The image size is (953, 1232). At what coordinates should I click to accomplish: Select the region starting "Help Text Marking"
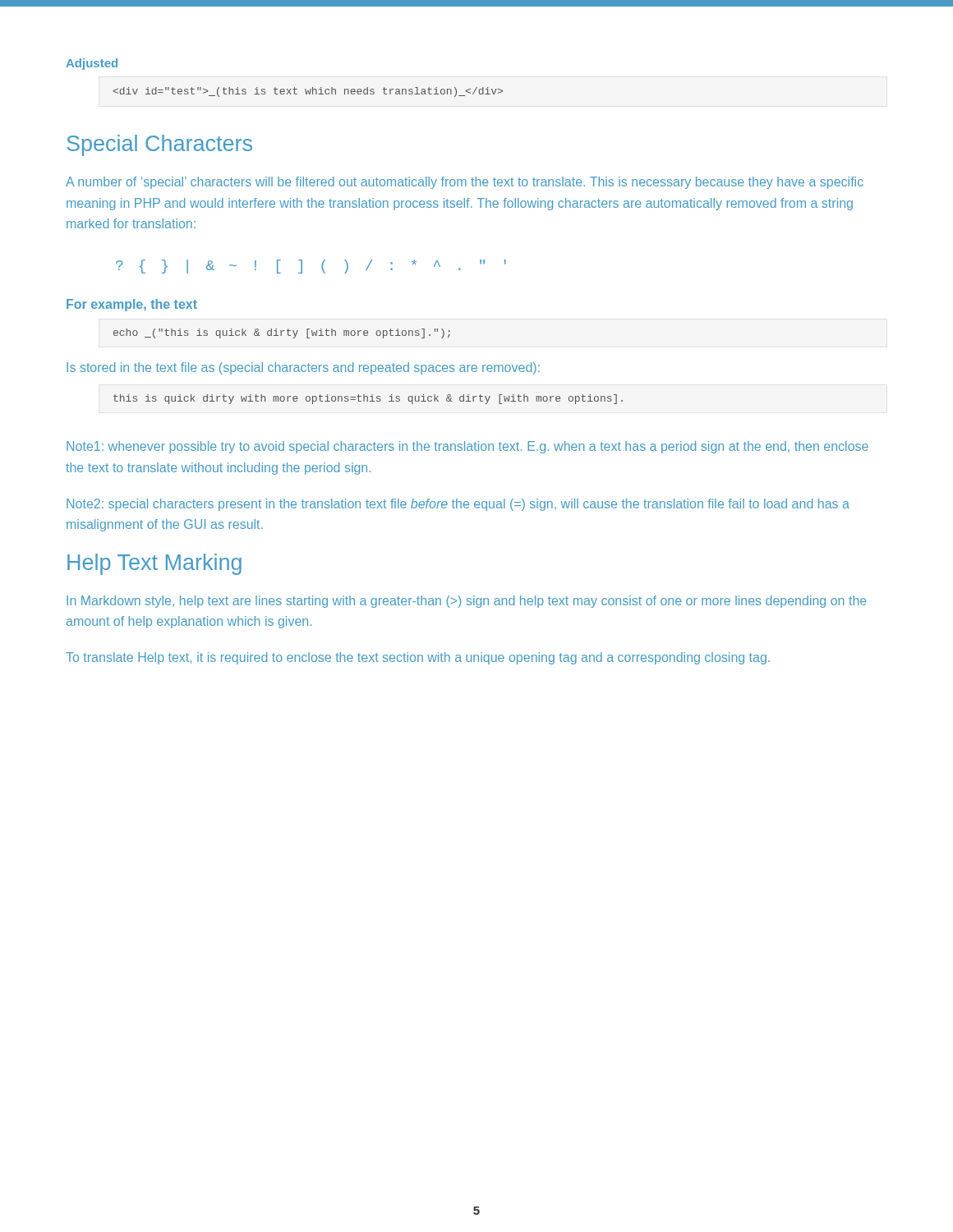click(154, 562)
